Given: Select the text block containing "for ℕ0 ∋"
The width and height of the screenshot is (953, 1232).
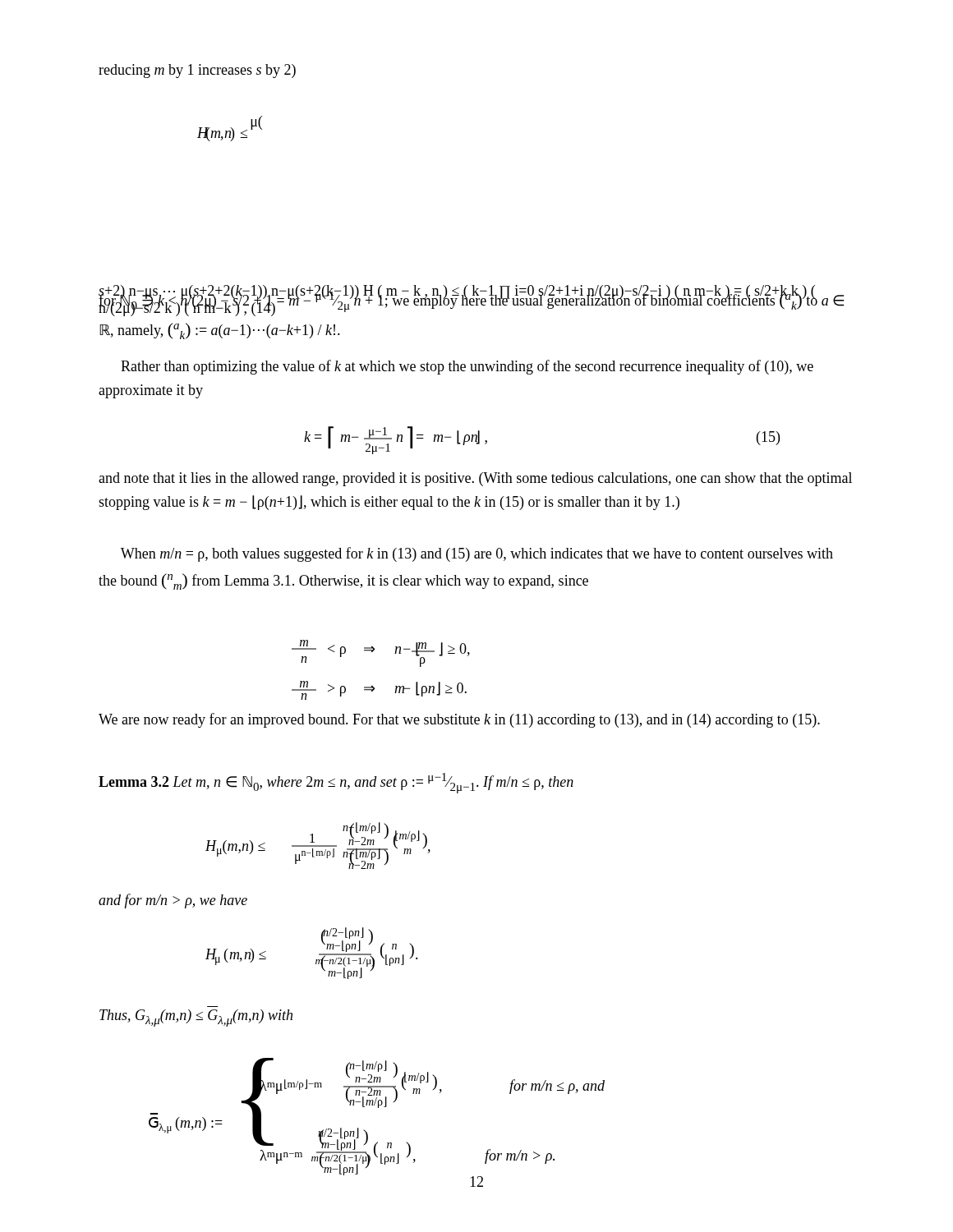Looking at the screenshot, I should [x=472, y=315].
